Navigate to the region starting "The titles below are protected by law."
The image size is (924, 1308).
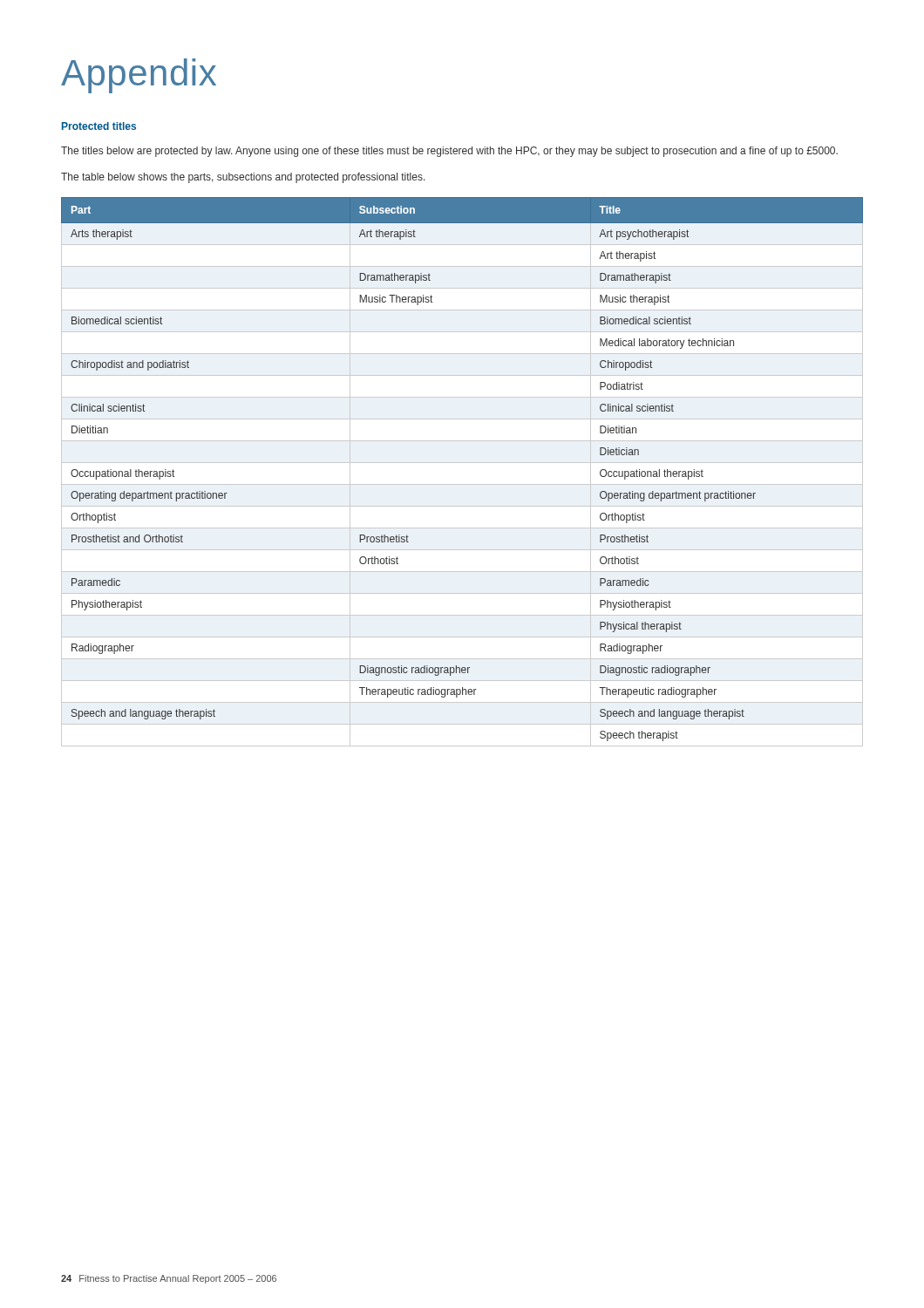462,151
